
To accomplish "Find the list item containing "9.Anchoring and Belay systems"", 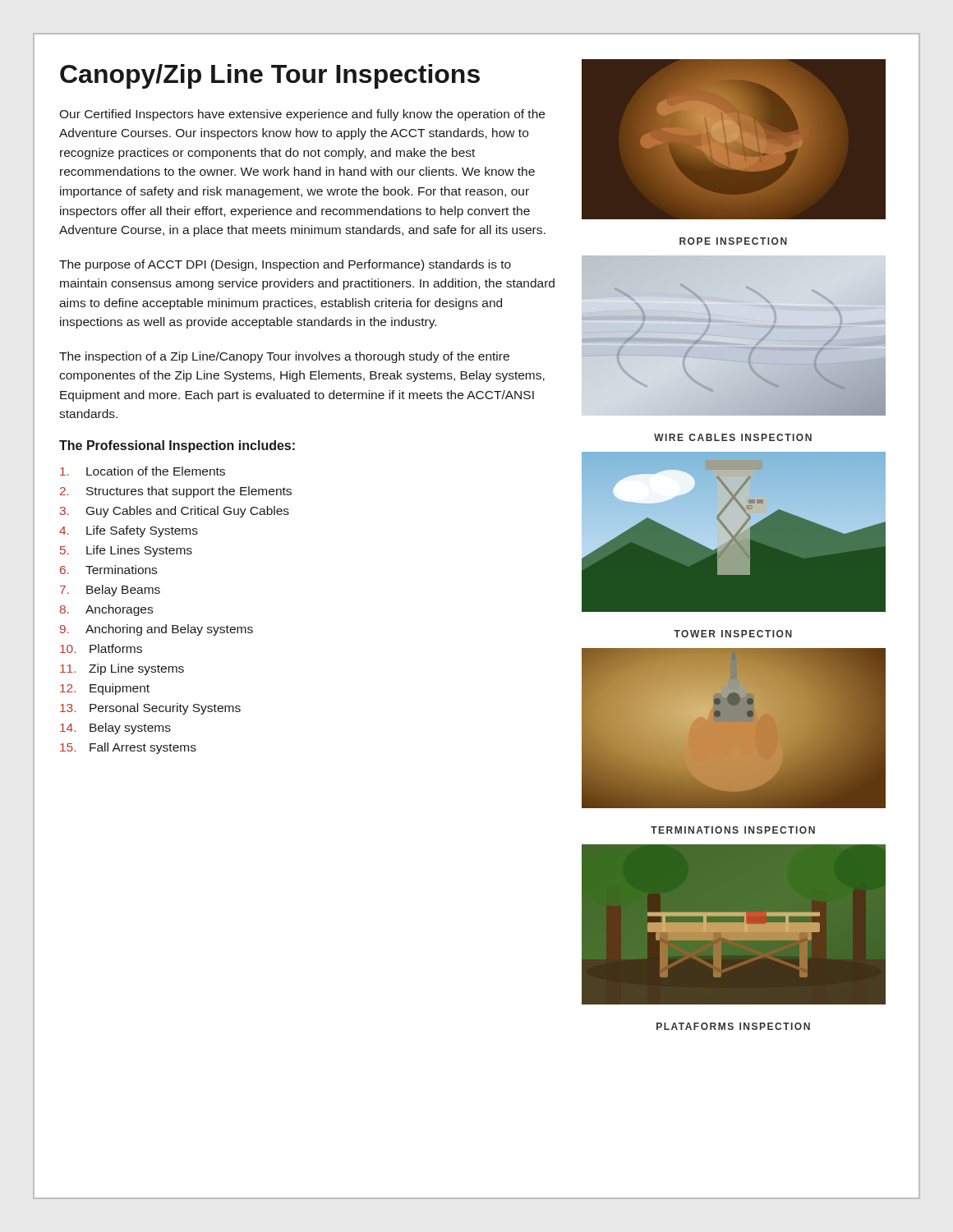I will (x=157, y=630).
